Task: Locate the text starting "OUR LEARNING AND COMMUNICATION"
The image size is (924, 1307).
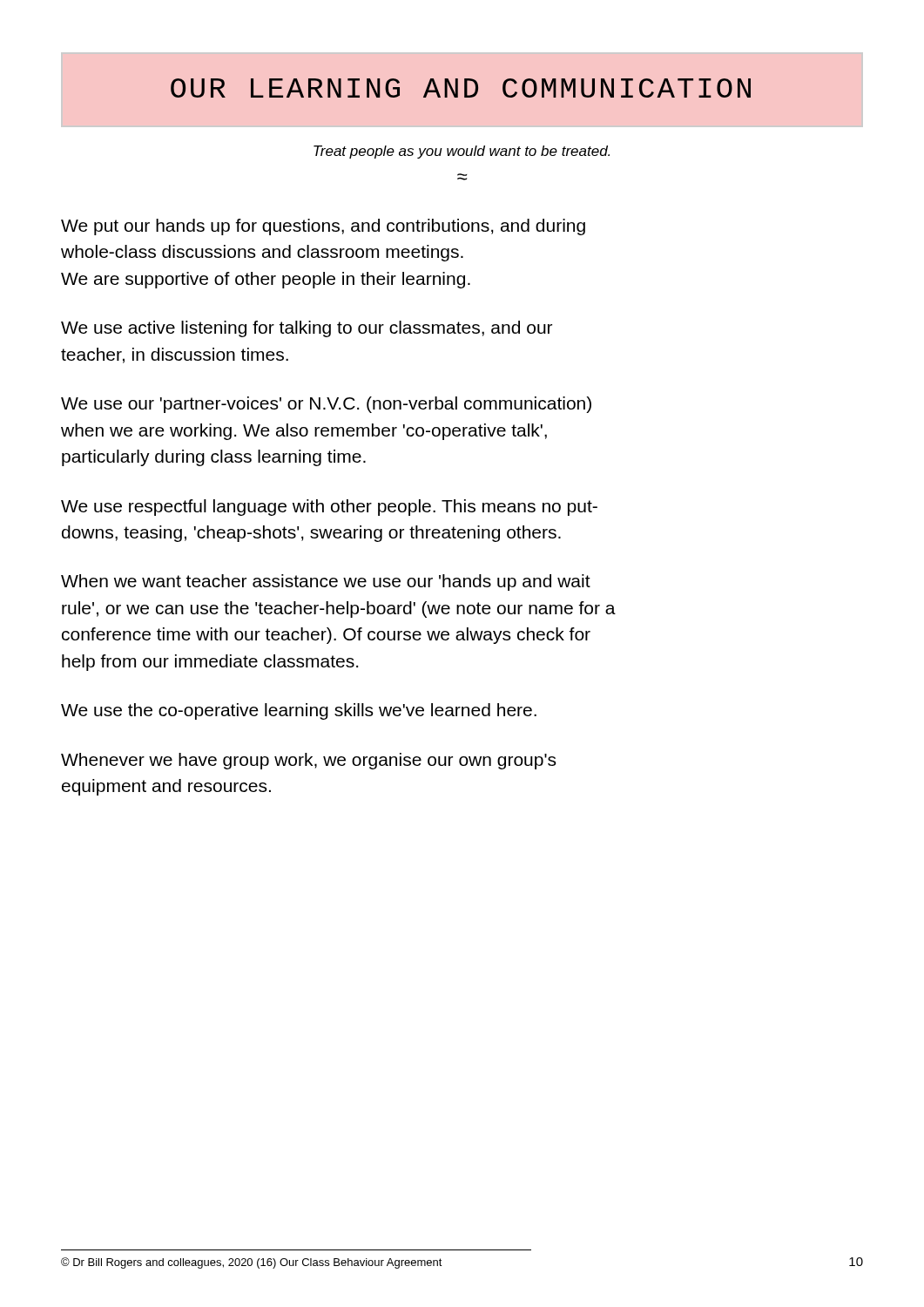Action: [x=462, y=90]
